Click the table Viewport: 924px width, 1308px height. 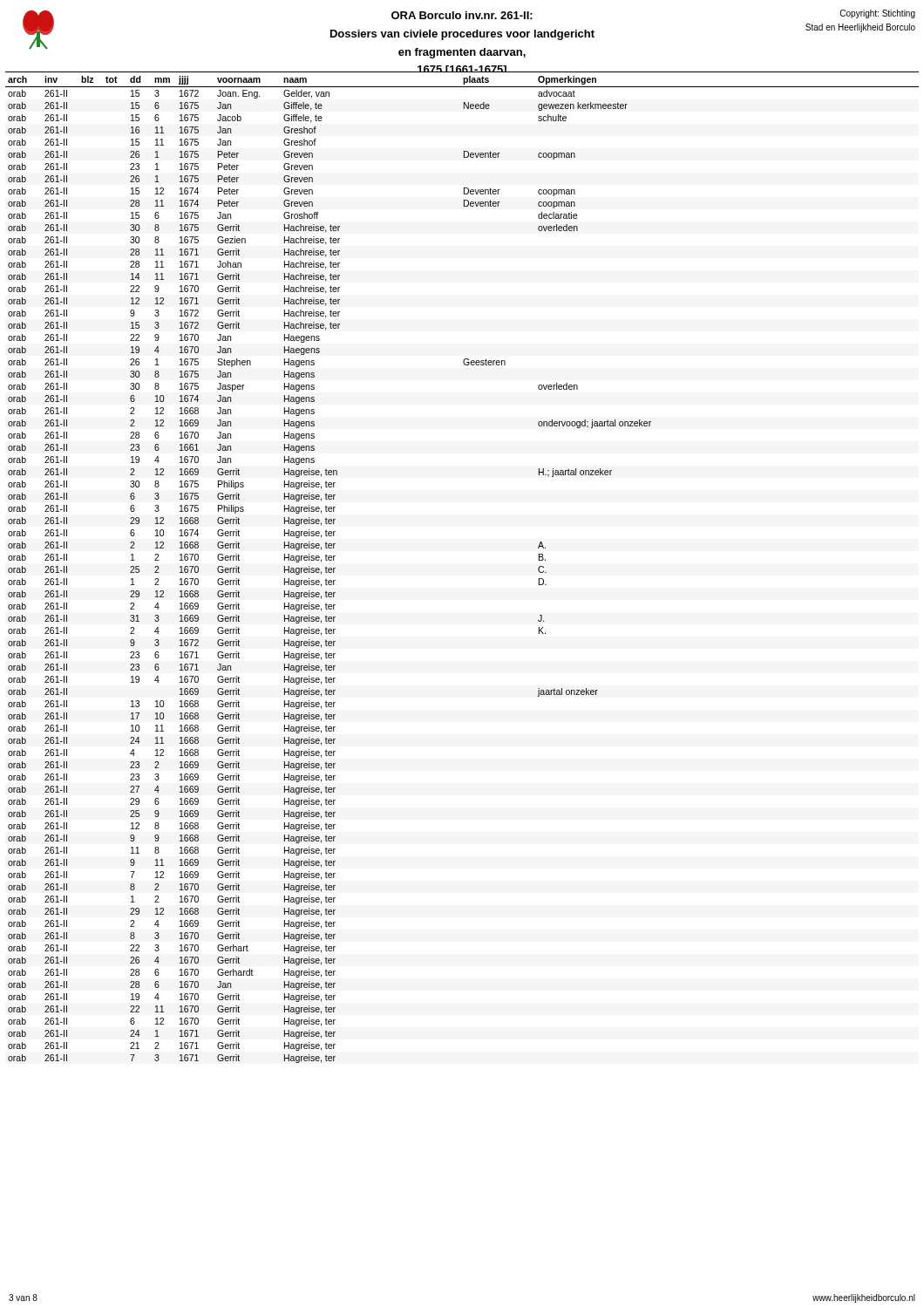click(462, 568)
